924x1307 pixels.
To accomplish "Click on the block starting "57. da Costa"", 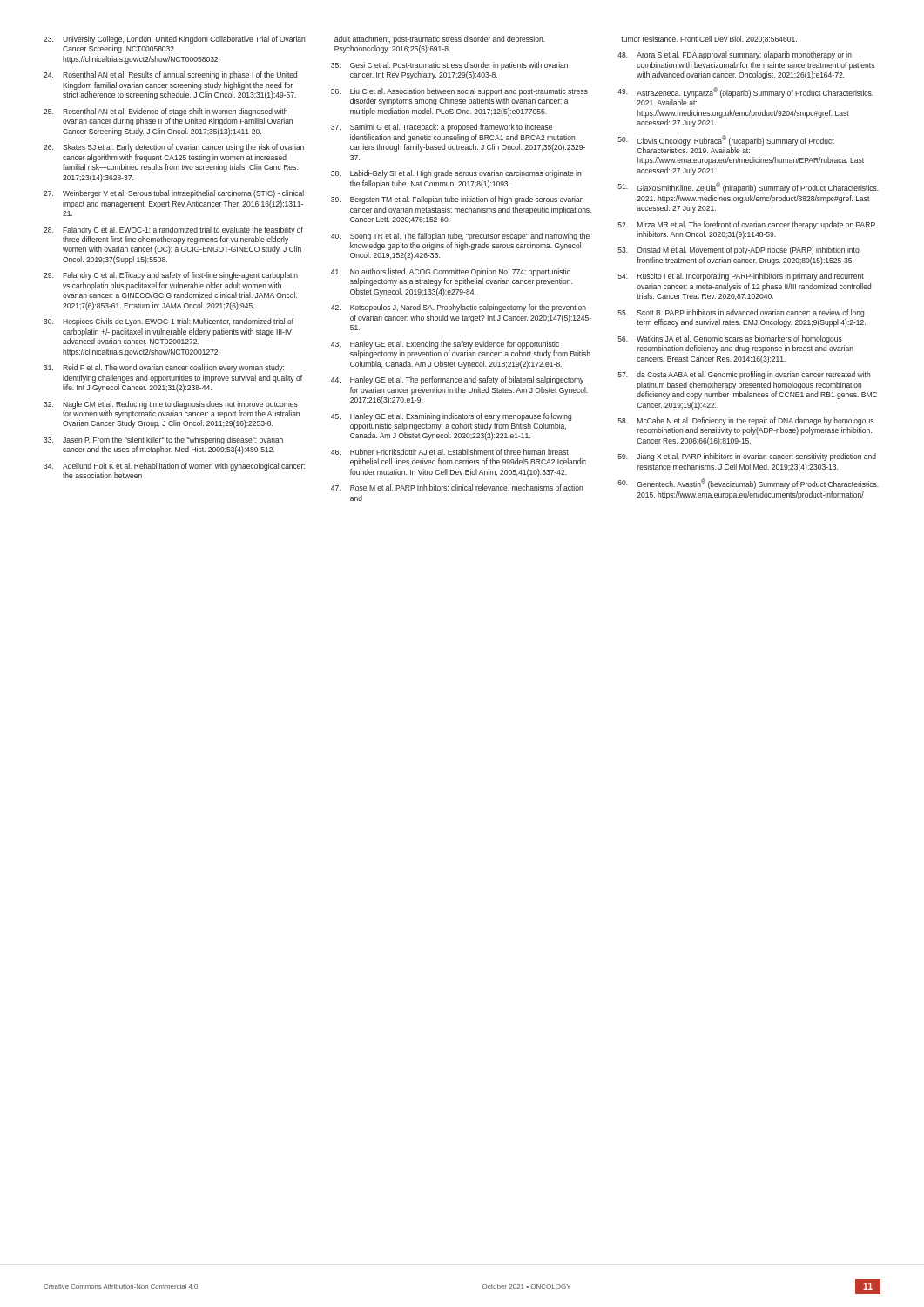I will 749,390.
